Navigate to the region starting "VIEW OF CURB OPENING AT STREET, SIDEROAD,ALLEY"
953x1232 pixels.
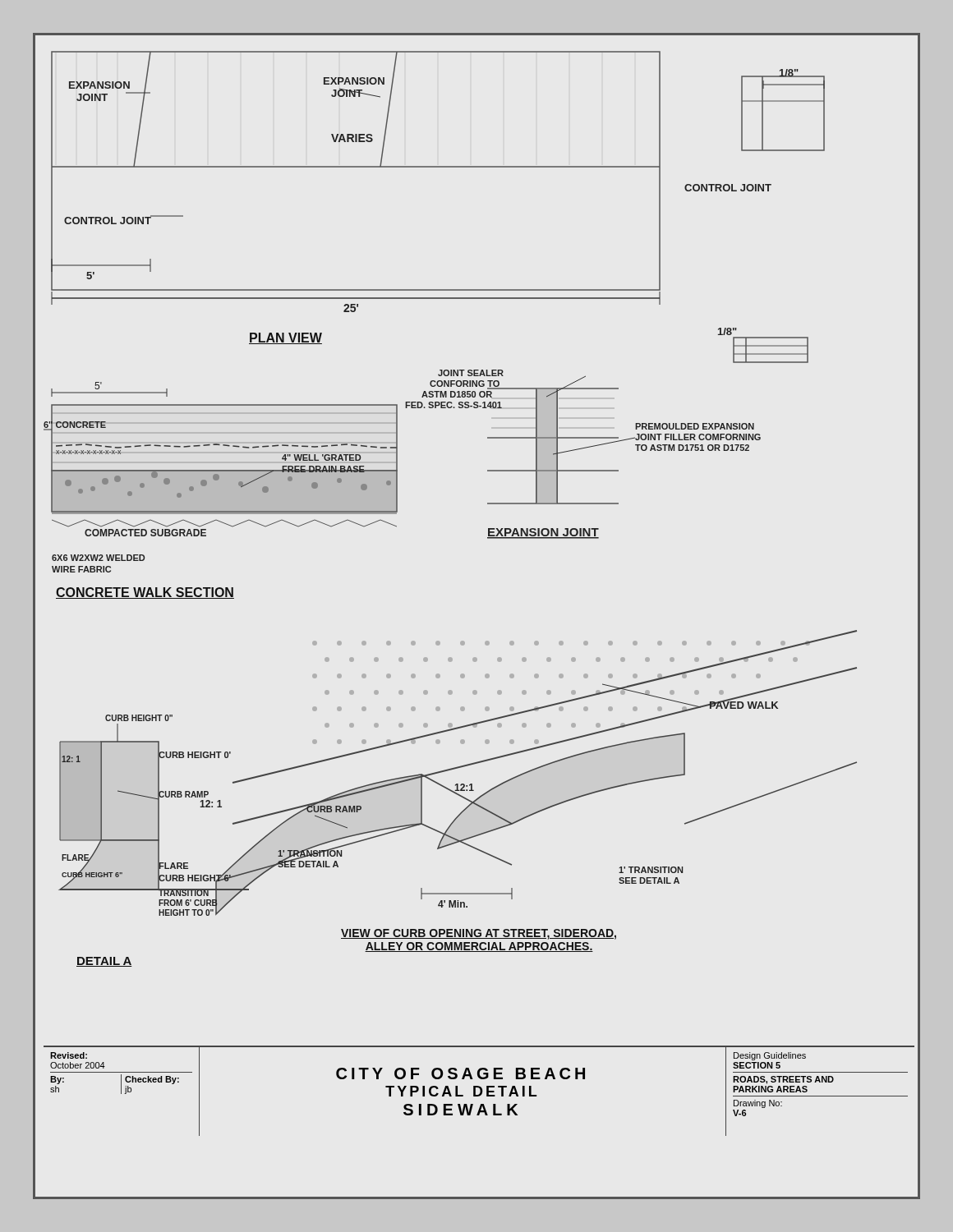coord(479,940)
